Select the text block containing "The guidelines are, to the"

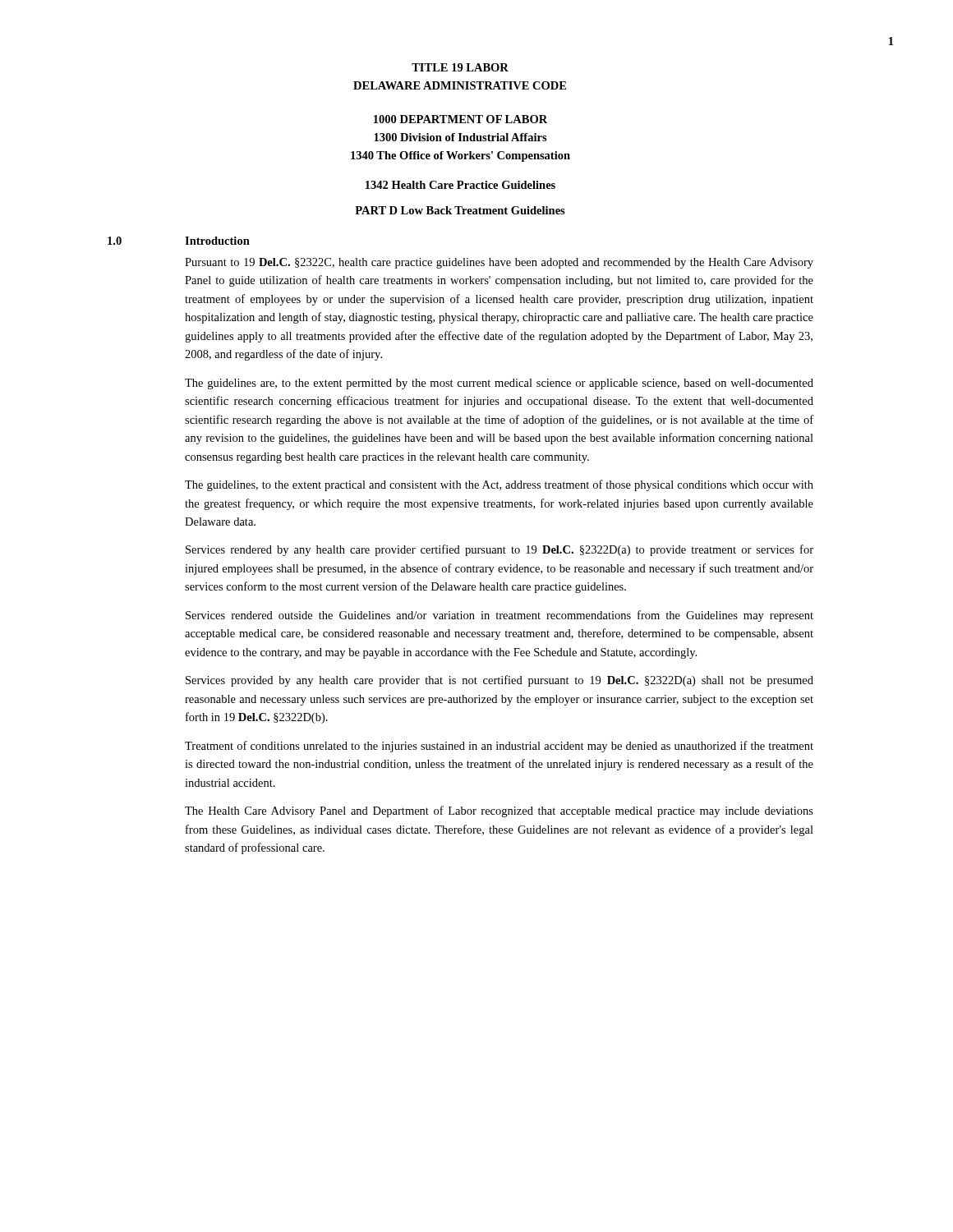(x=499, y=419)
